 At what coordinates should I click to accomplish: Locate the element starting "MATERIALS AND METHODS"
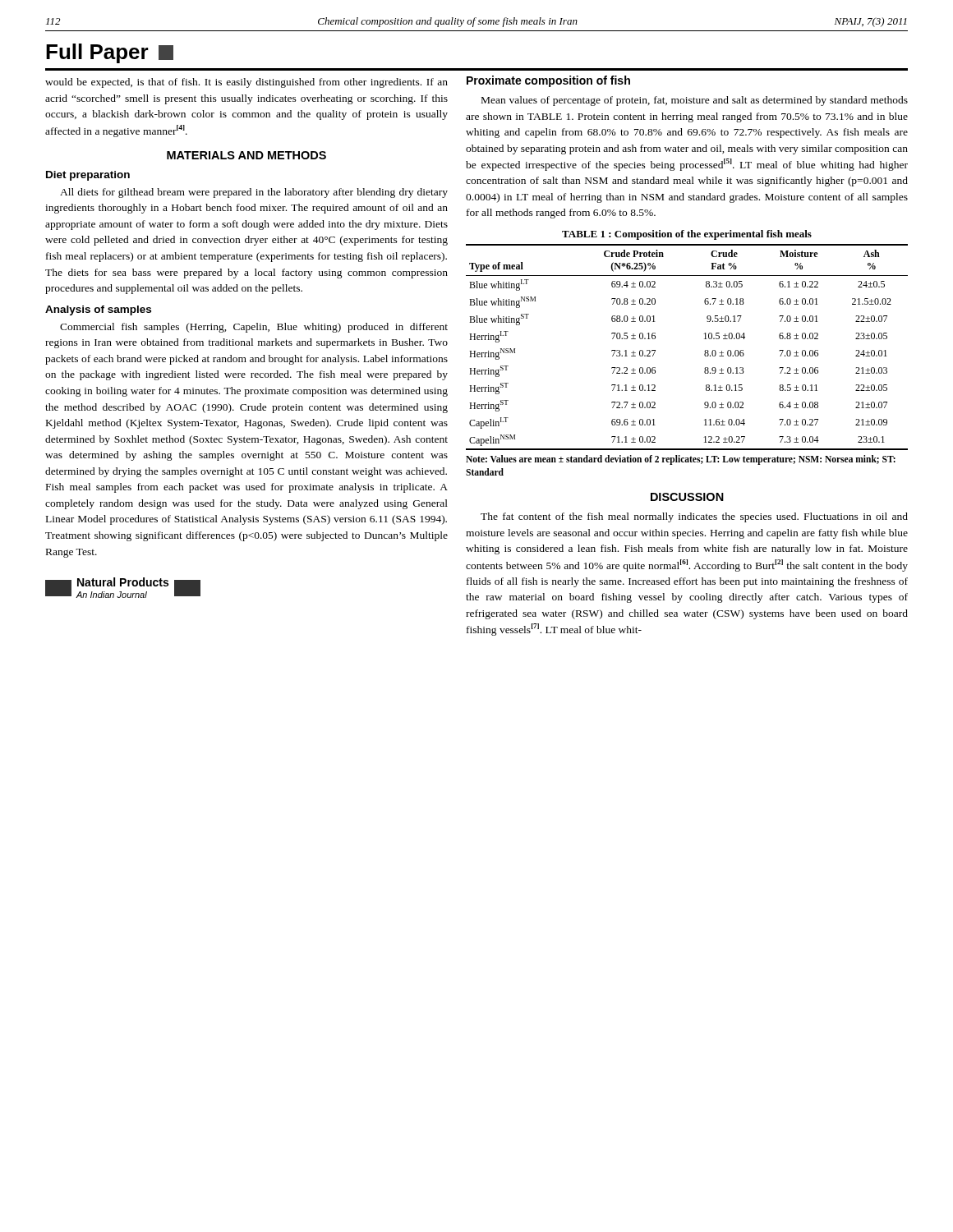pyautogui.click(x=246, y=155)
